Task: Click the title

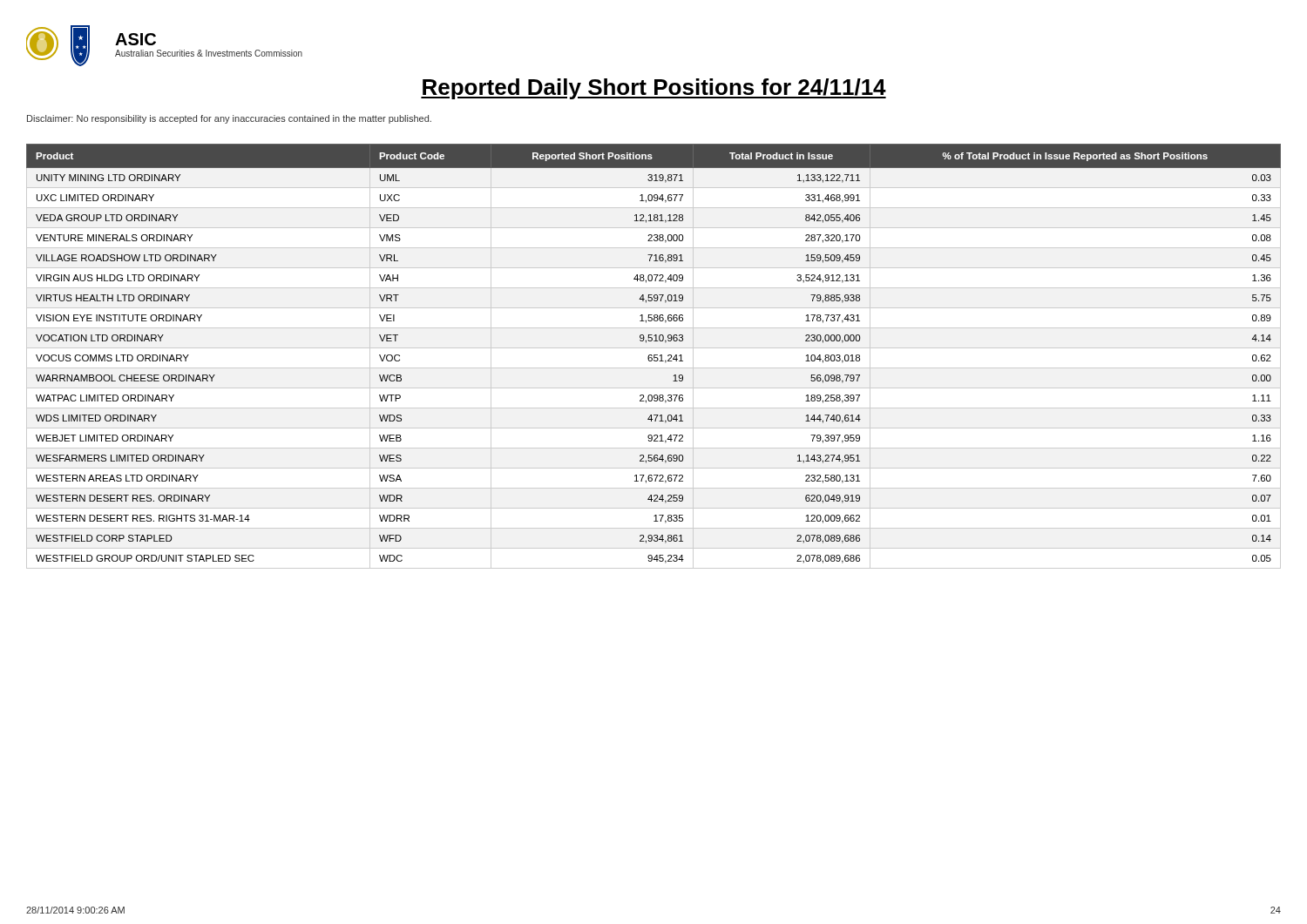Action: click(654, 88)
